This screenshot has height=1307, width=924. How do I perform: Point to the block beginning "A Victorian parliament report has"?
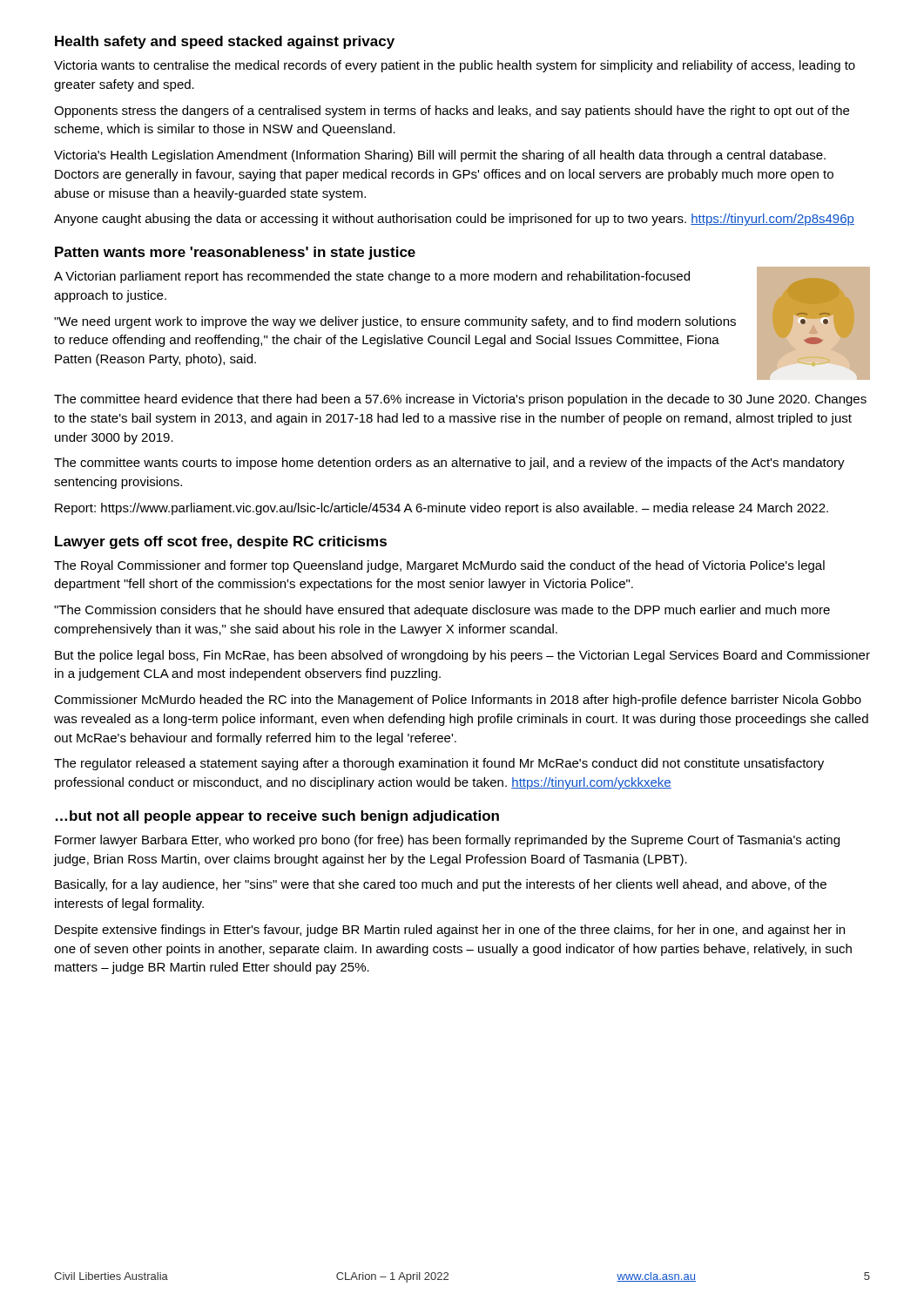(372, 285)
